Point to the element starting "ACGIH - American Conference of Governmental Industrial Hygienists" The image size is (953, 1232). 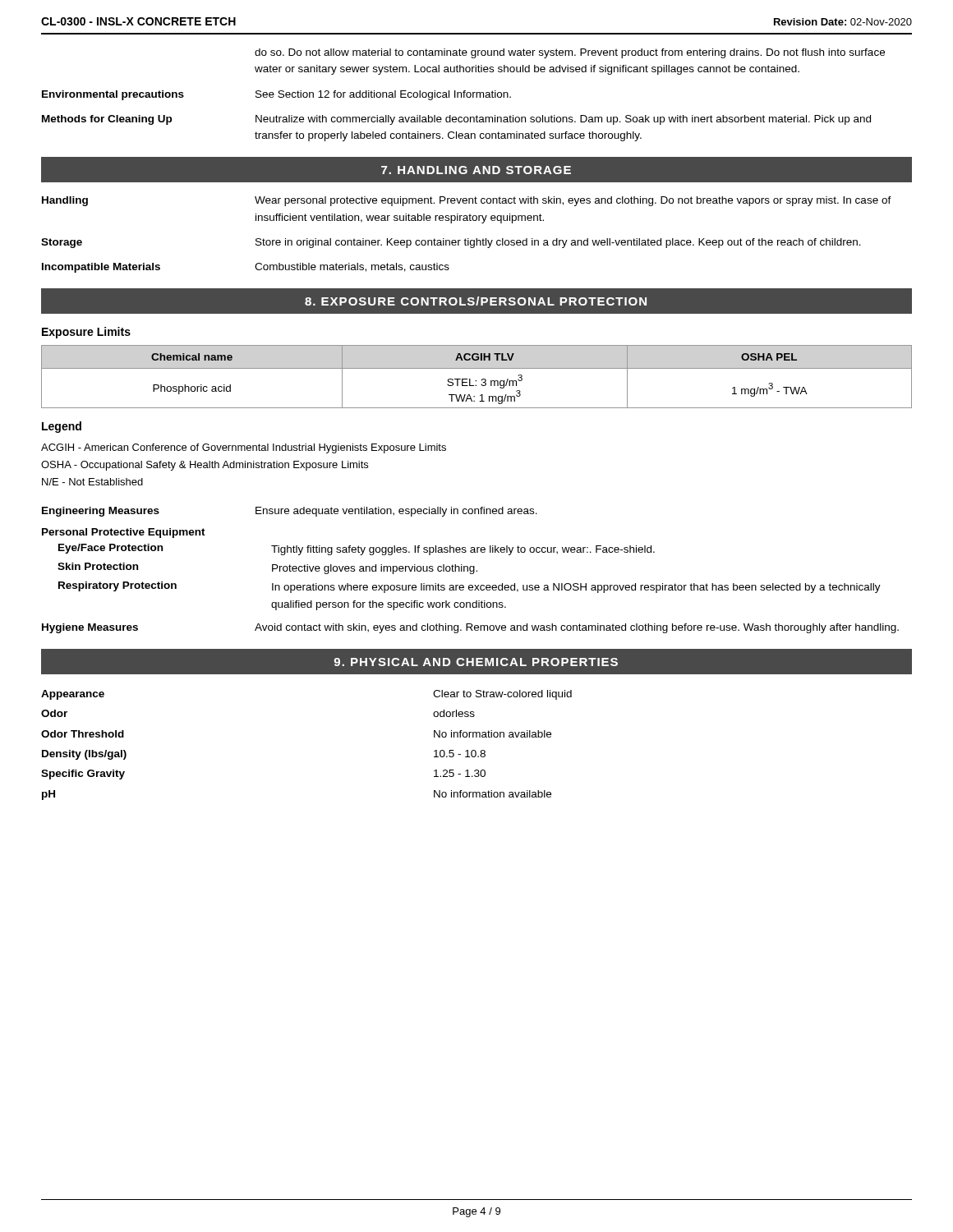coord(244,465)
